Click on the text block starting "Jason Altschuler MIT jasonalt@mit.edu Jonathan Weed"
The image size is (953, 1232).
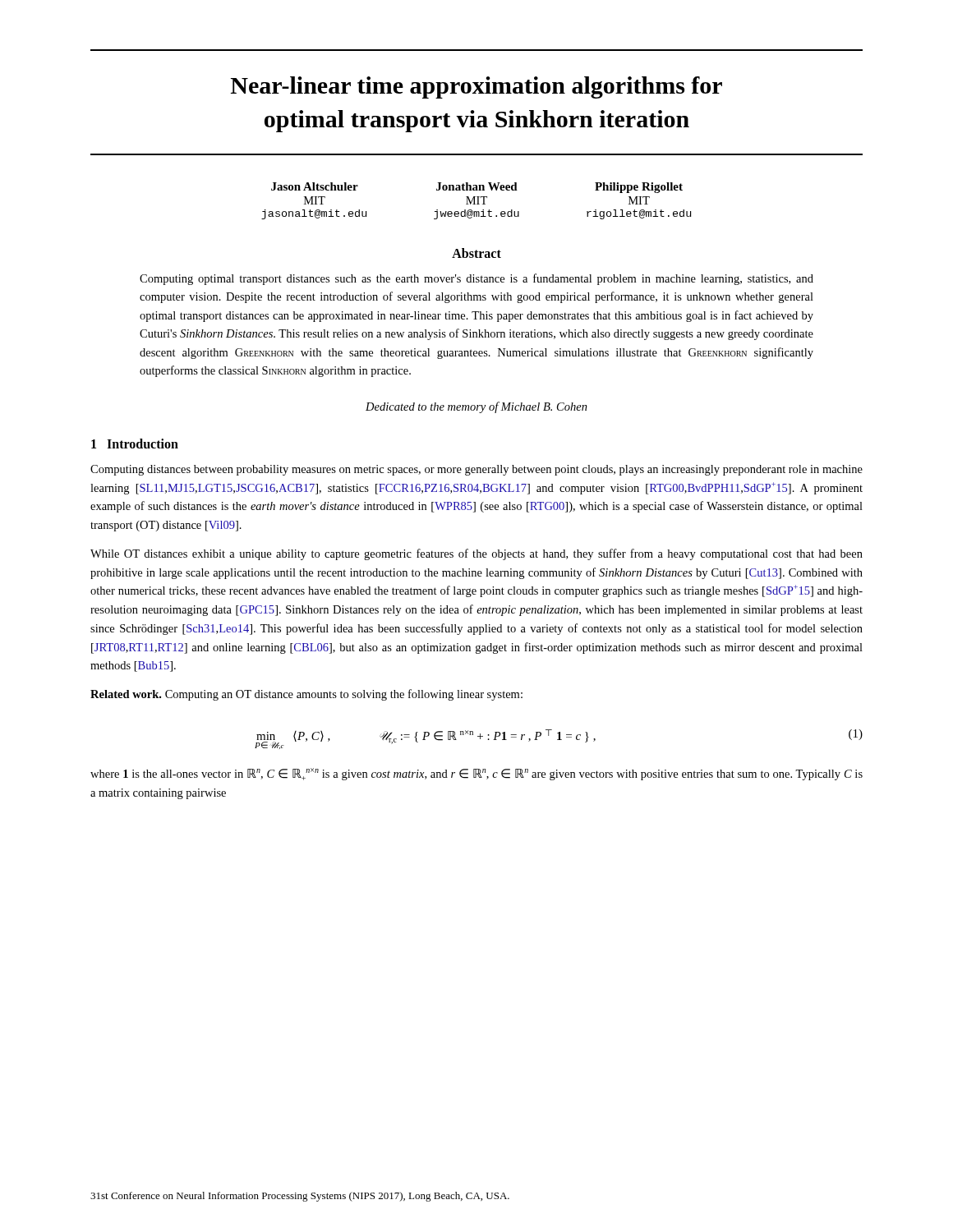pyautogui.click(x=476, y=200)
